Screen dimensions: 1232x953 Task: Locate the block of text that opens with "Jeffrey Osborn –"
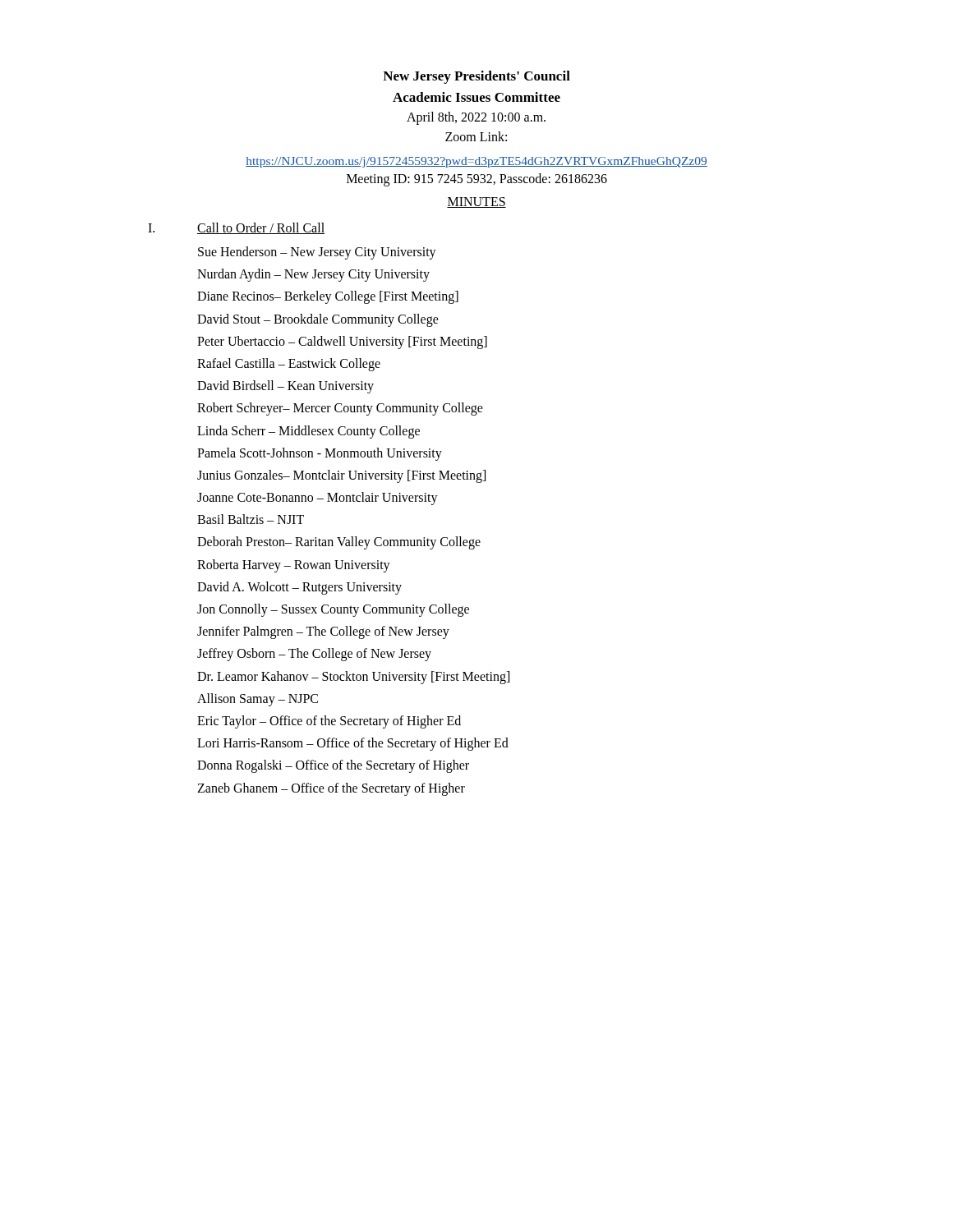click(x=314, y=654)
